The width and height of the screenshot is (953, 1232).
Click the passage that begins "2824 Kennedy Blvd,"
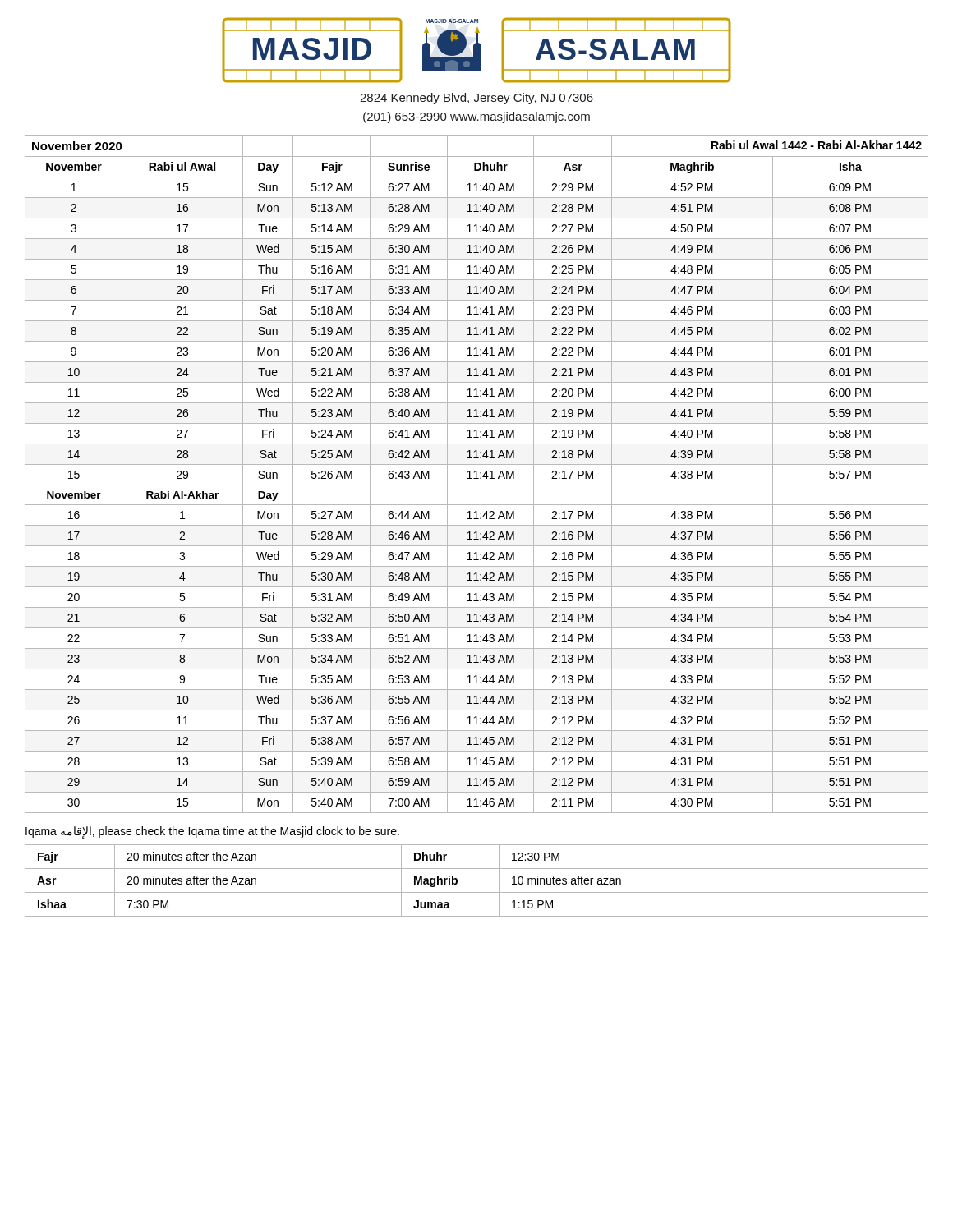pos(476,107)
